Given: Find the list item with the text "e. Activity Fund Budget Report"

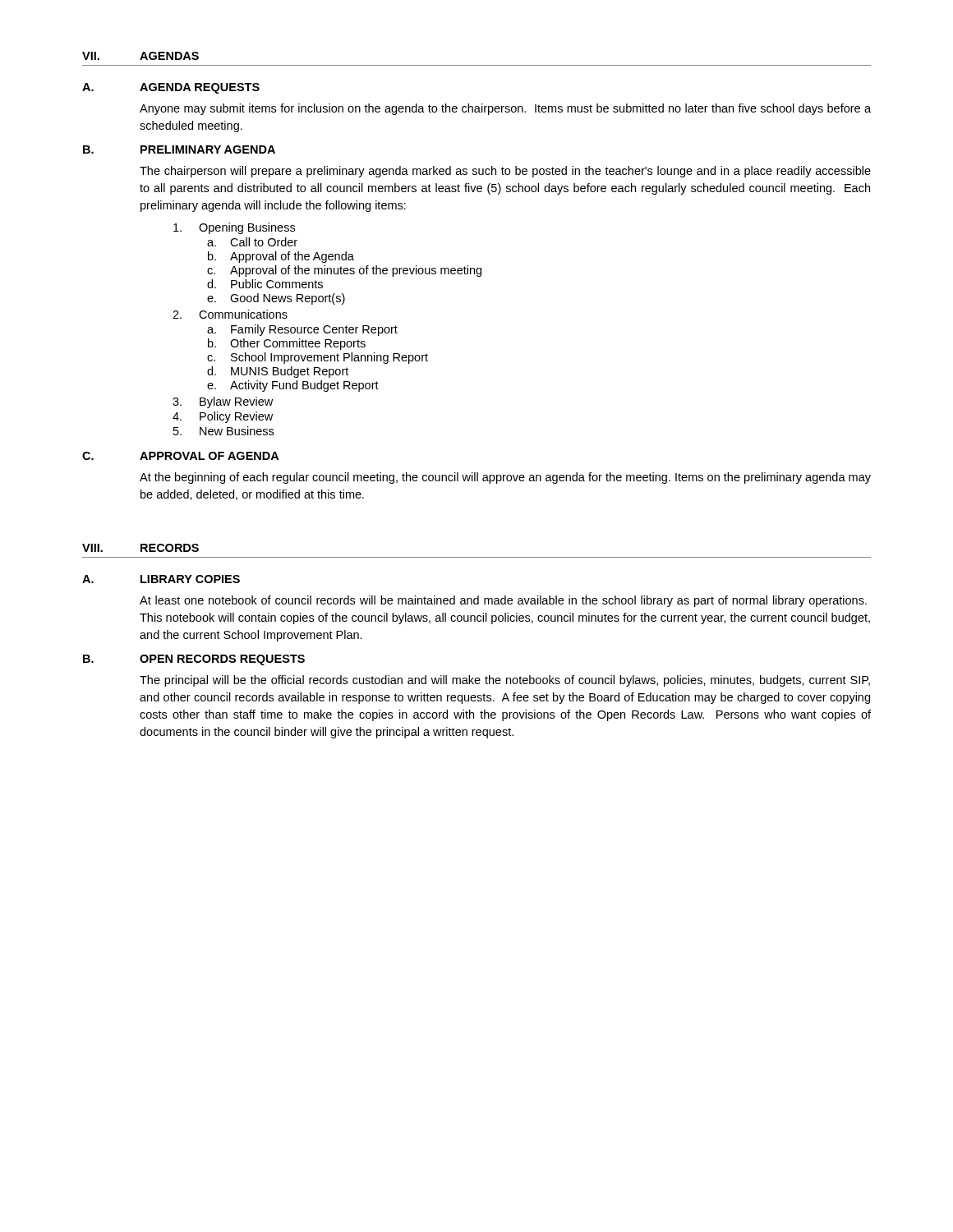Looking at the screenshot, I should point(293,385).
